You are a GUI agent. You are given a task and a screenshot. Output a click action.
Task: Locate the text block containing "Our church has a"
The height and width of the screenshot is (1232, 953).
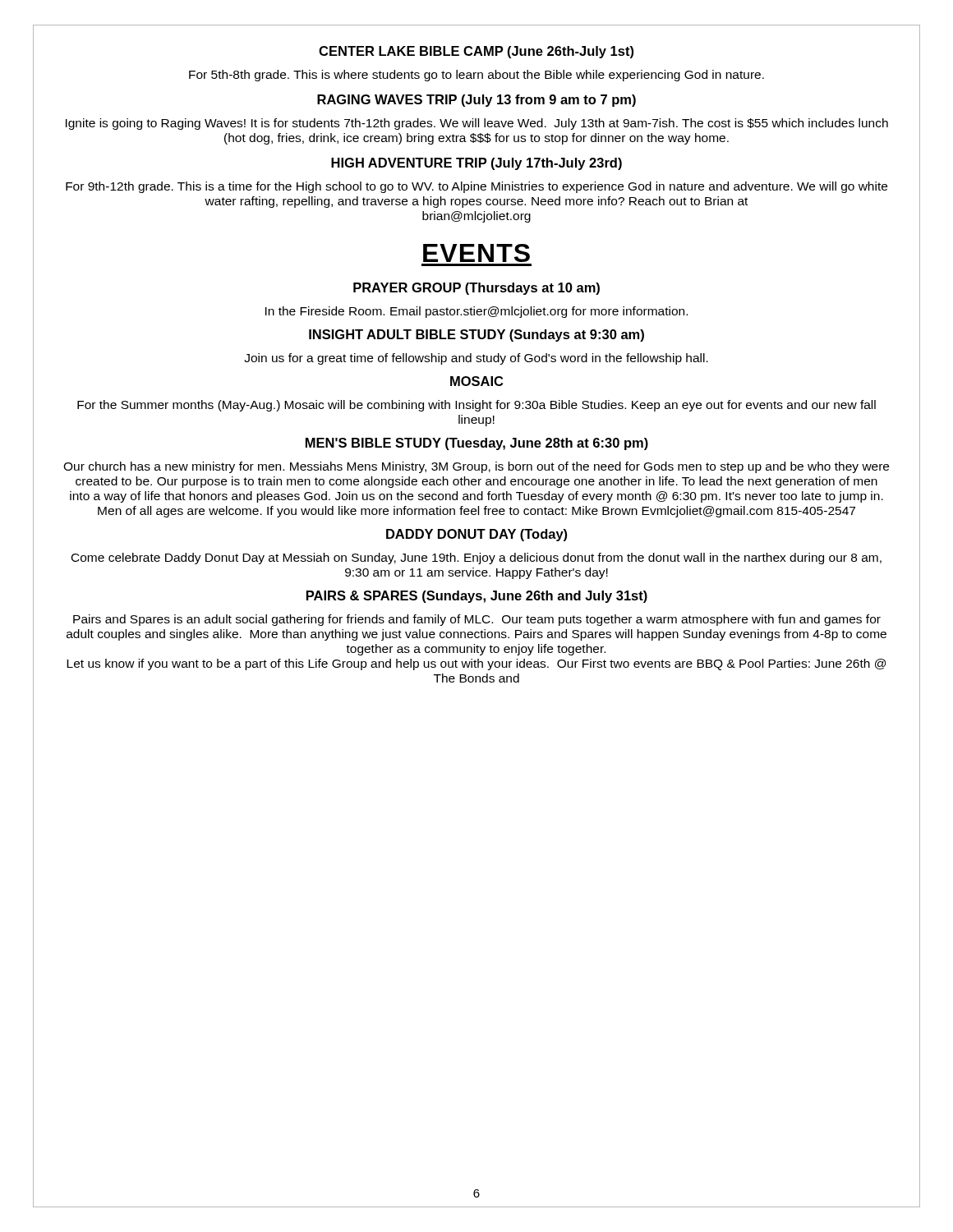click(x=476, y=488)
